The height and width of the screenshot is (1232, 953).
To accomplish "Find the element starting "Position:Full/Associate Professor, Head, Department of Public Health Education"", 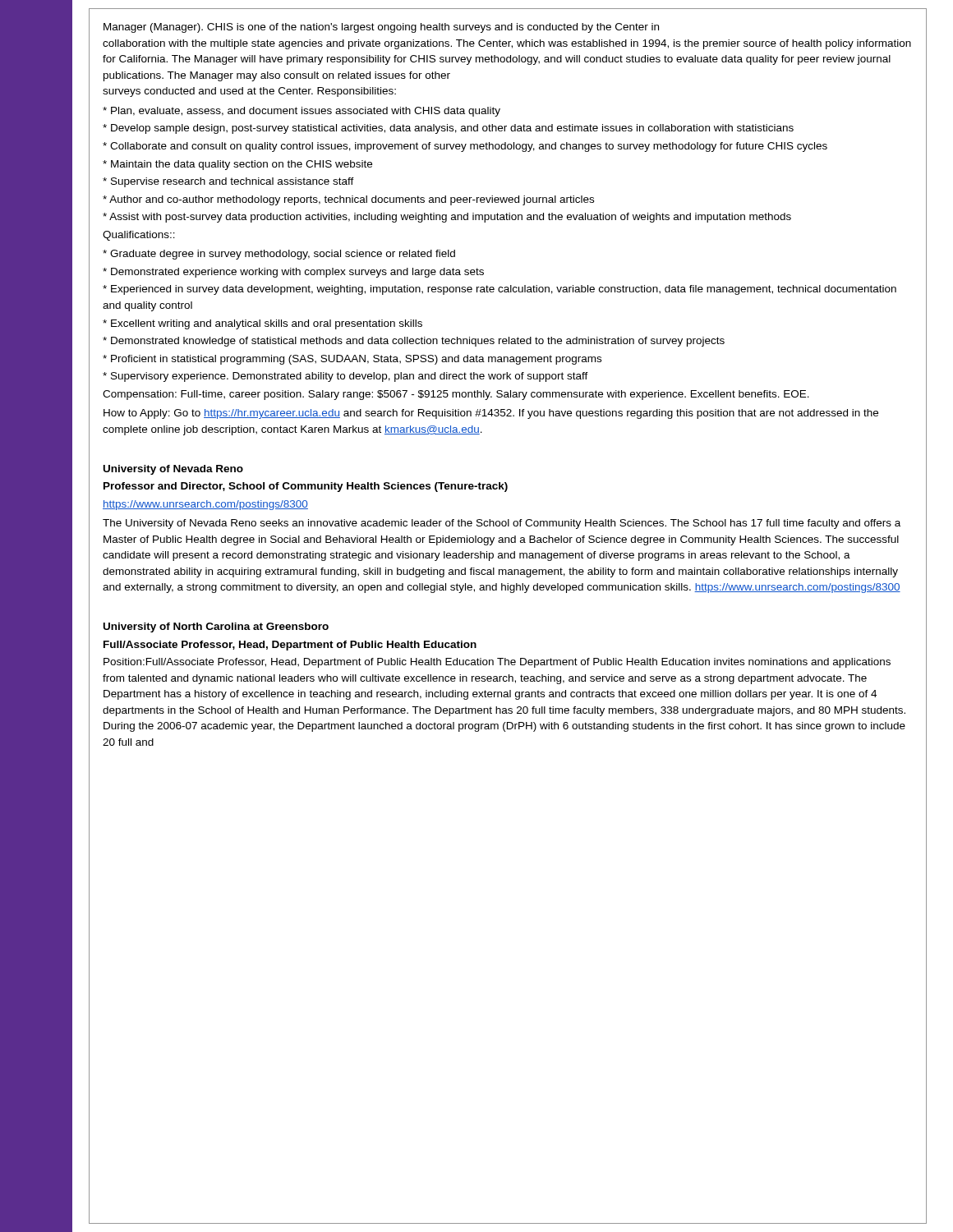I will [505, 702].
